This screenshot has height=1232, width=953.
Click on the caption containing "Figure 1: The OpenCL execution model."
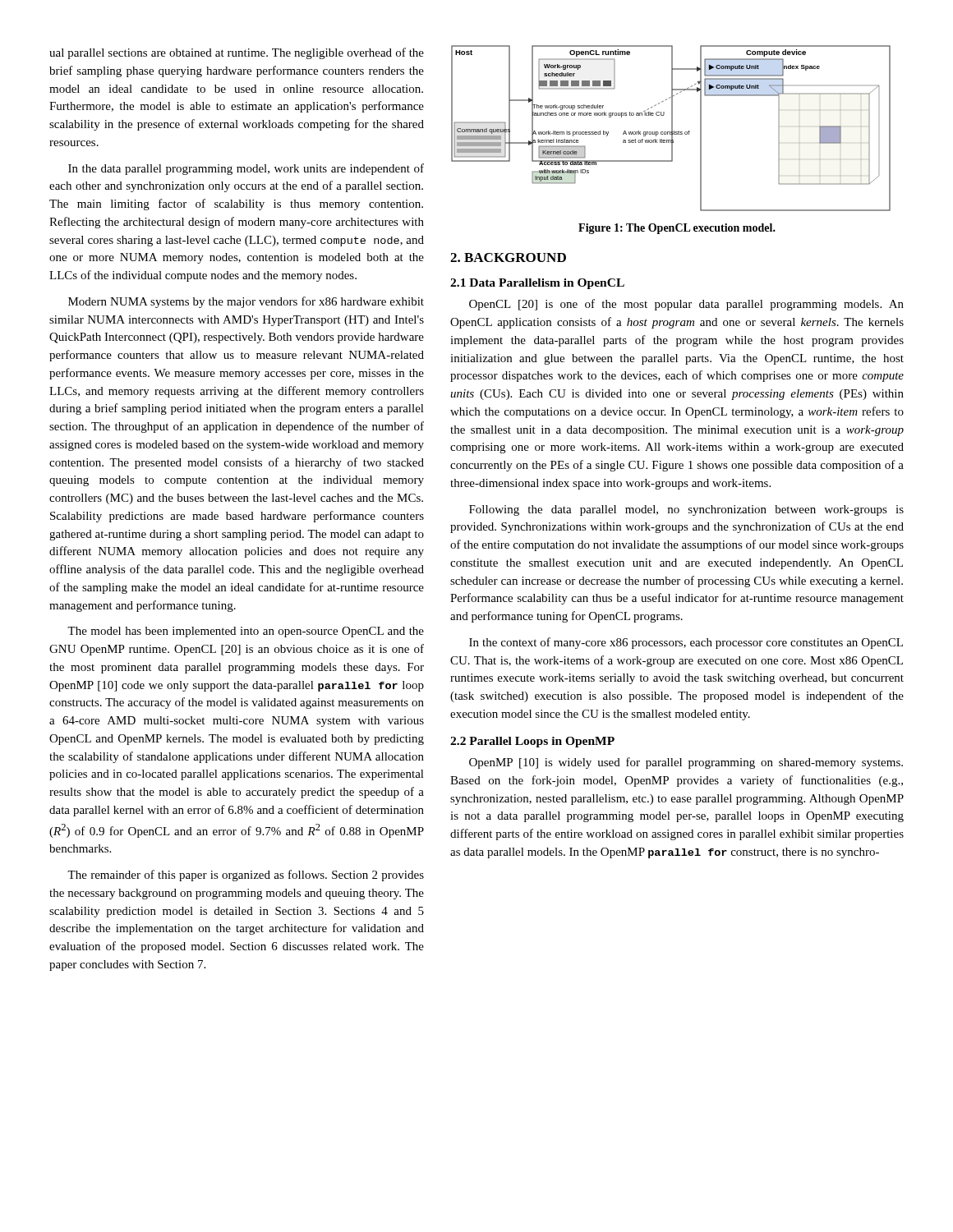pos(677,228)
